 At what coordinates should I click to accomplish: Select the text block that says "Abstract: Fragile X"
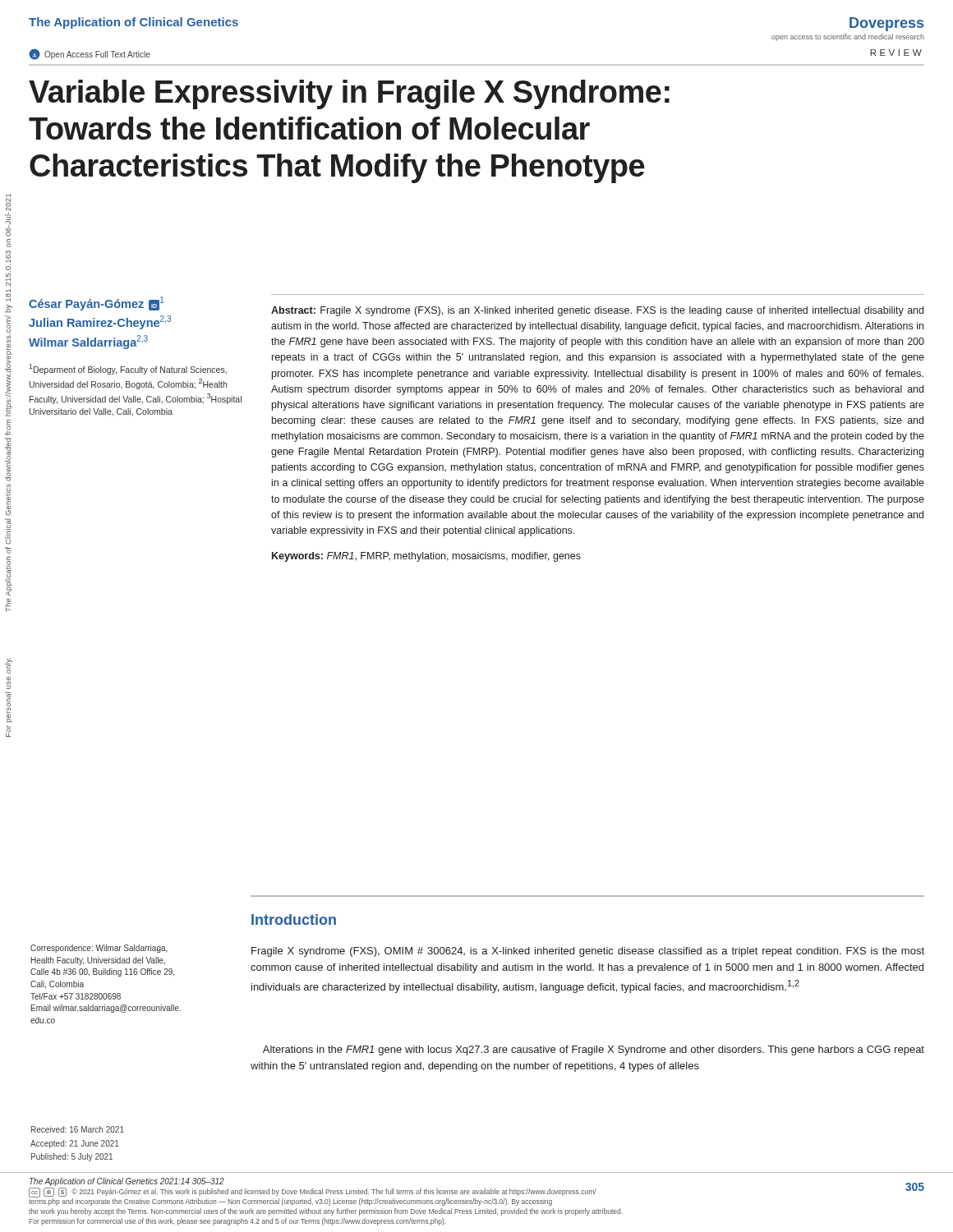coord(598,420)
